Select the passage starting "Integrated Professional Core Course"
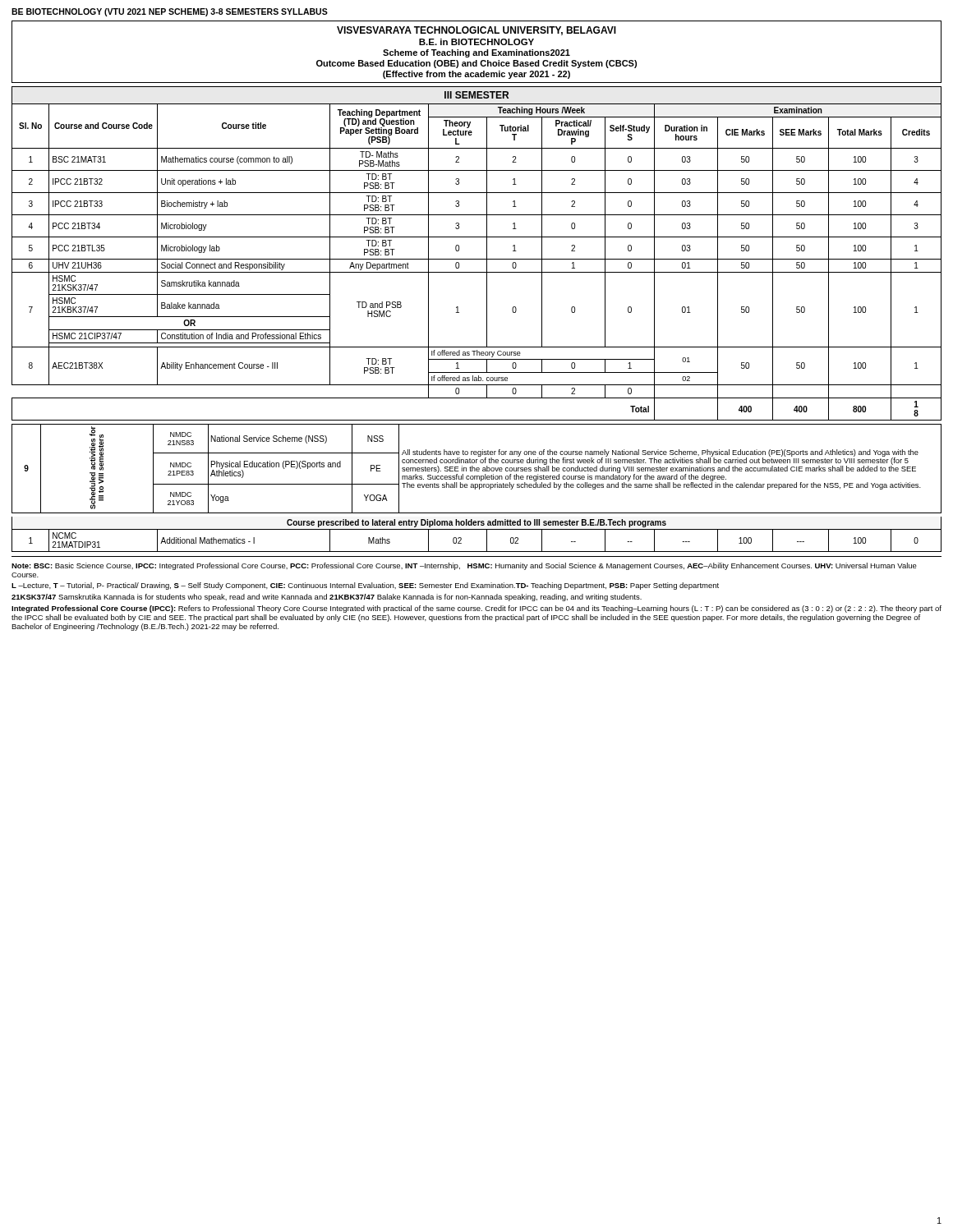This screenshot has width=953, height=1232. pyautogui.click(x=476, y=617)
